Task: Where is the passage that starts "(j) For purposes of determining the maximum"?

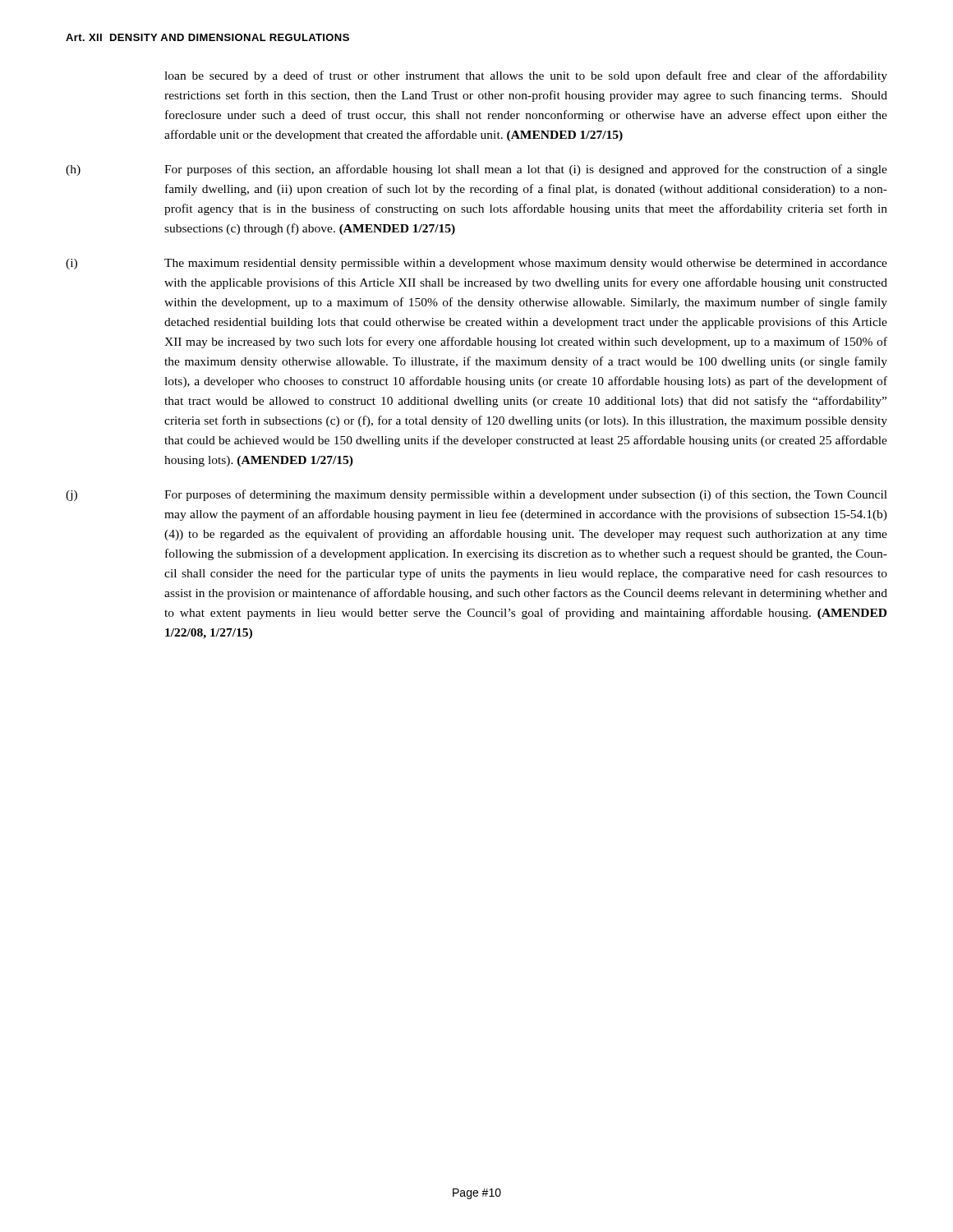Action: point(476,564)
